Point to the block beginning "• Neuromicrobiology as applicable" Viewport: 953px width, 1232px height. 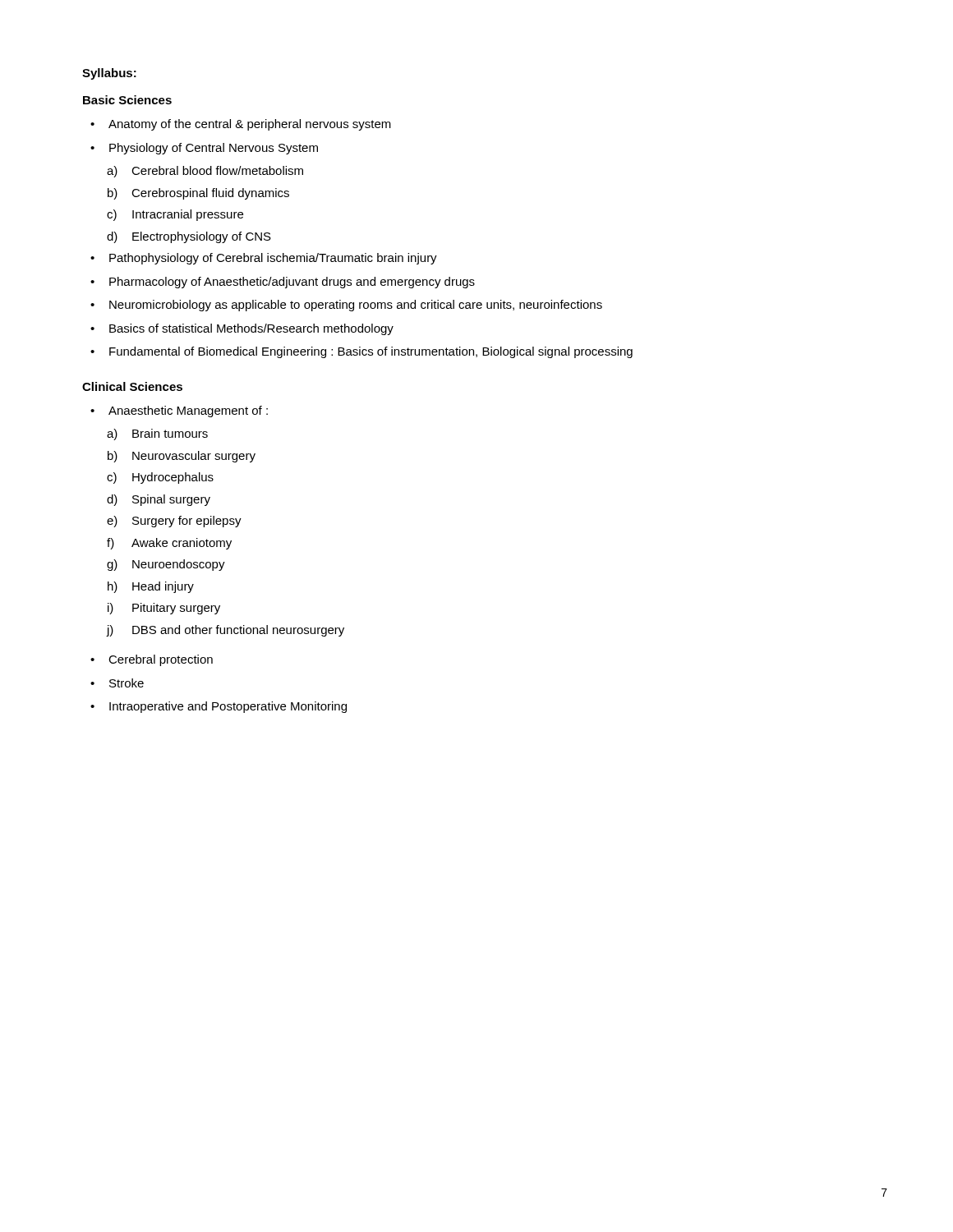(489, 305)
